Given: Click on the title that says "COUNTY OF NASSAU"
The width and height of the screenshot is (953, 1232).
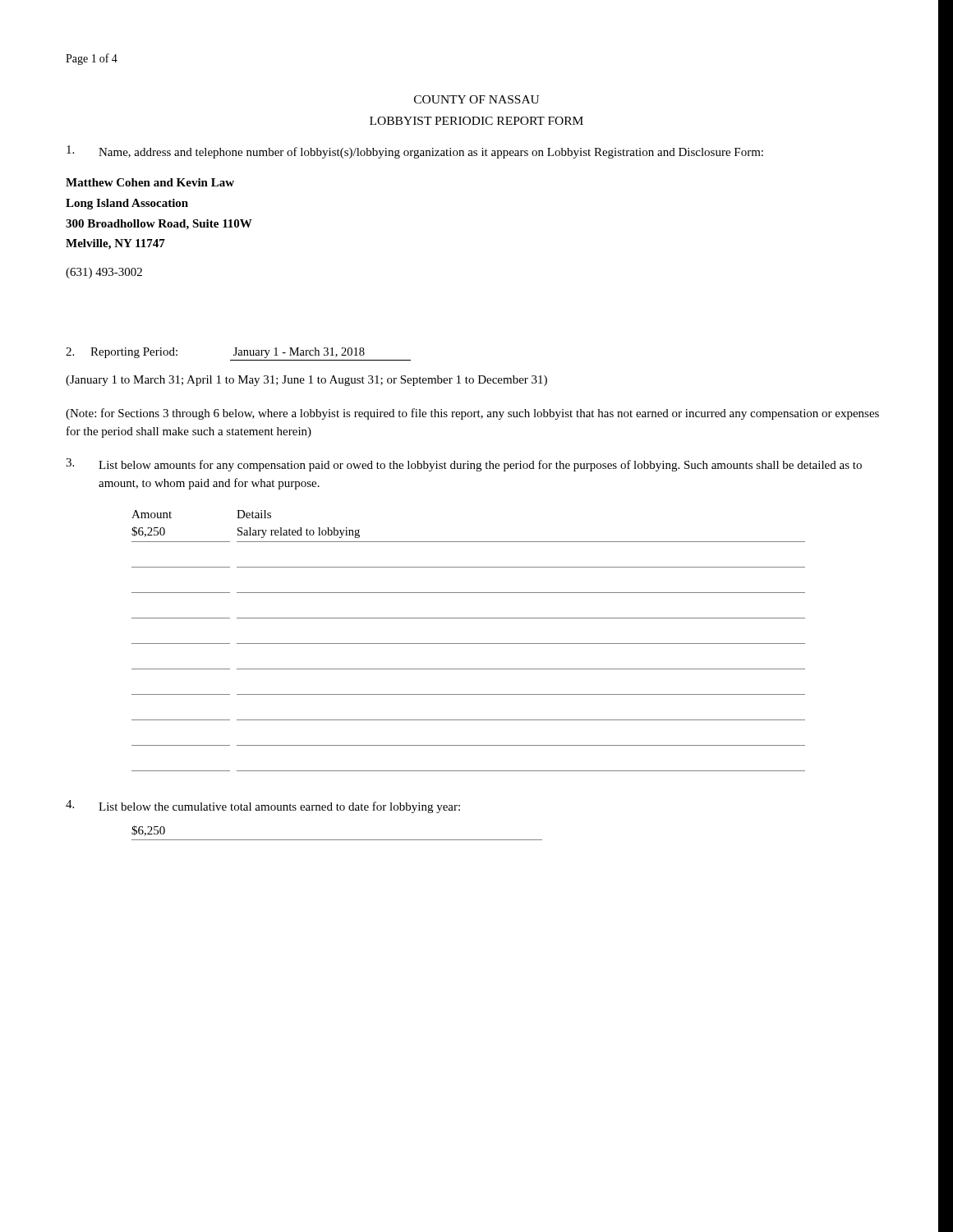Looking at the screenshot, I should (476, 99).
